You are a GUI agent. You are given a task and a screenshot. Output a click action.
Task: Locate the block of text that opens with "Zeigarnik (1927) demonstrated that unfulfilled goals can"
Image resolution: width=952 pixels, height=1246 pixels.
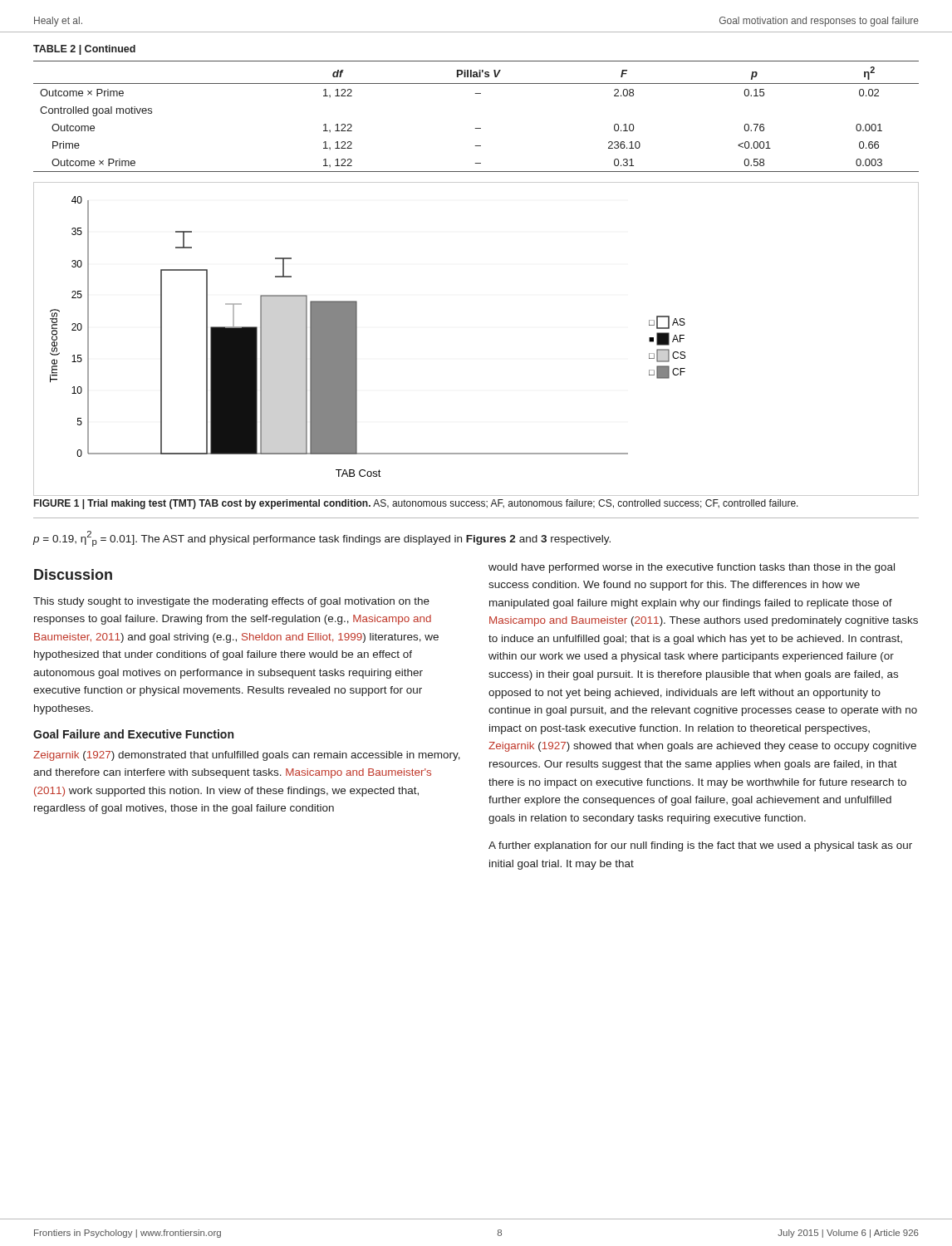click(247, 781)
